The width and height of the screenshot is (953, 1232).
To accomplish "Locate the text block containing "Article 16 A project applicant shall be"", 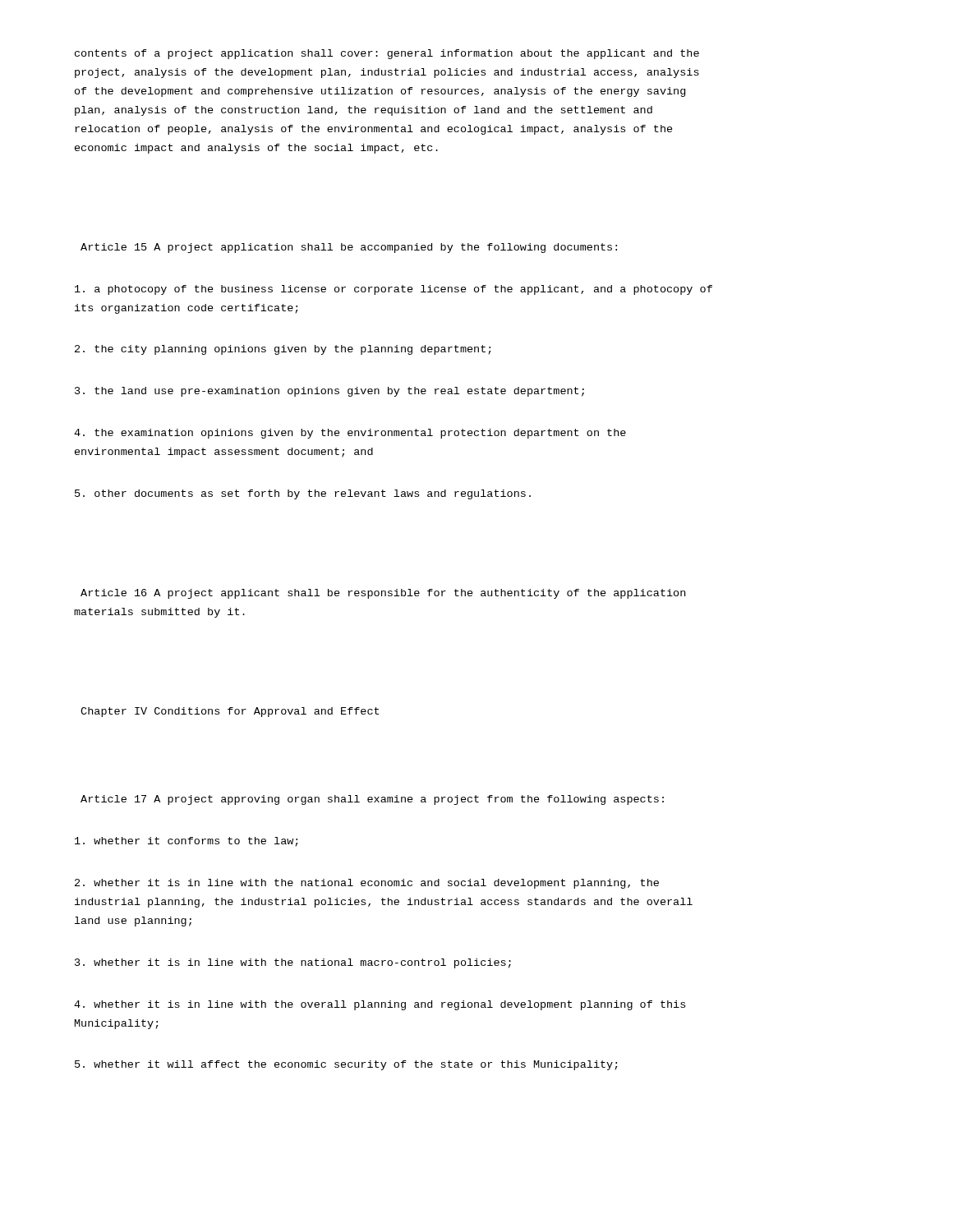I will click(x=380, y=603).
